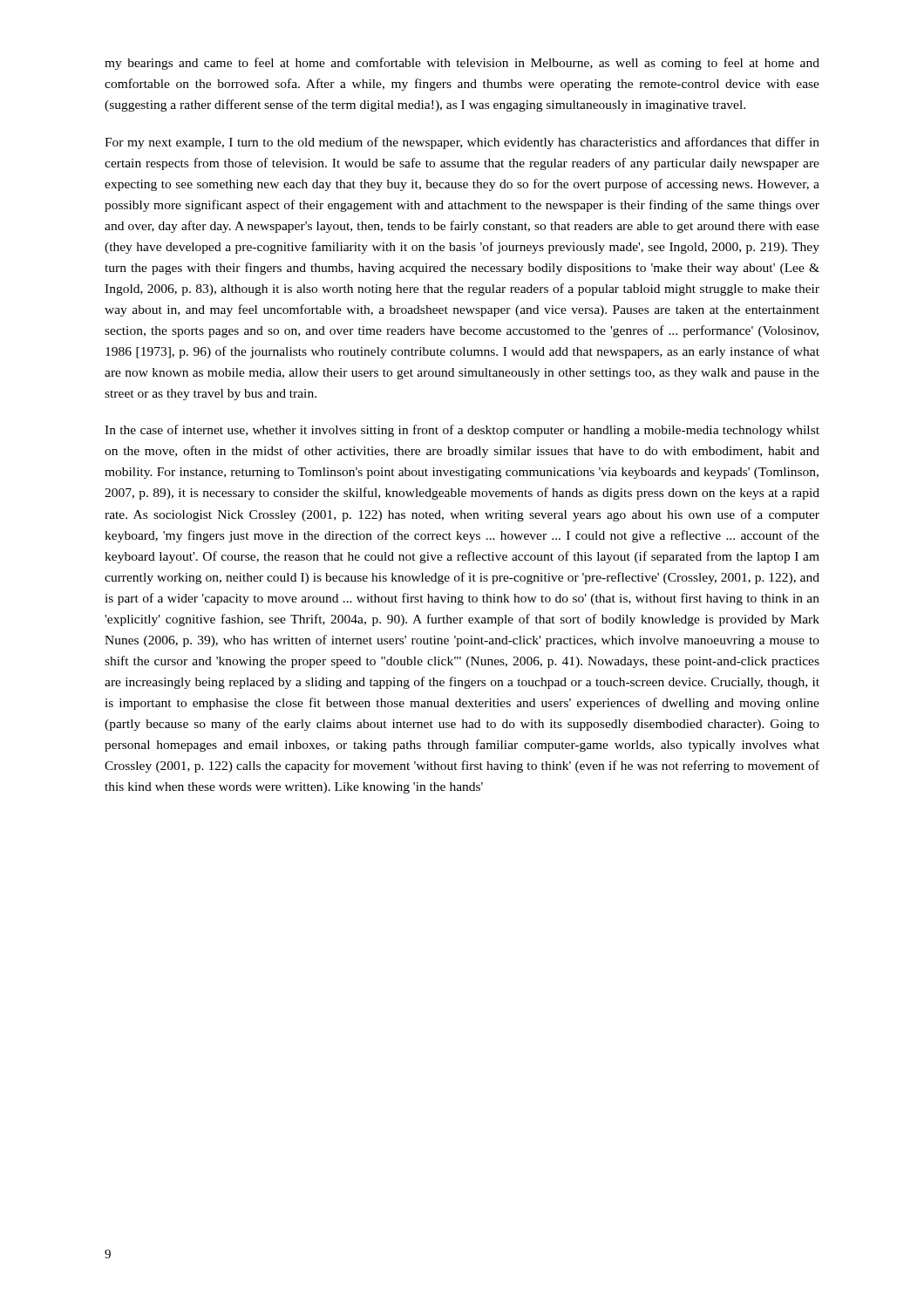924x1308 pixels.
Task: Click the passage that begins "For my next"
Action: point(462,267)
